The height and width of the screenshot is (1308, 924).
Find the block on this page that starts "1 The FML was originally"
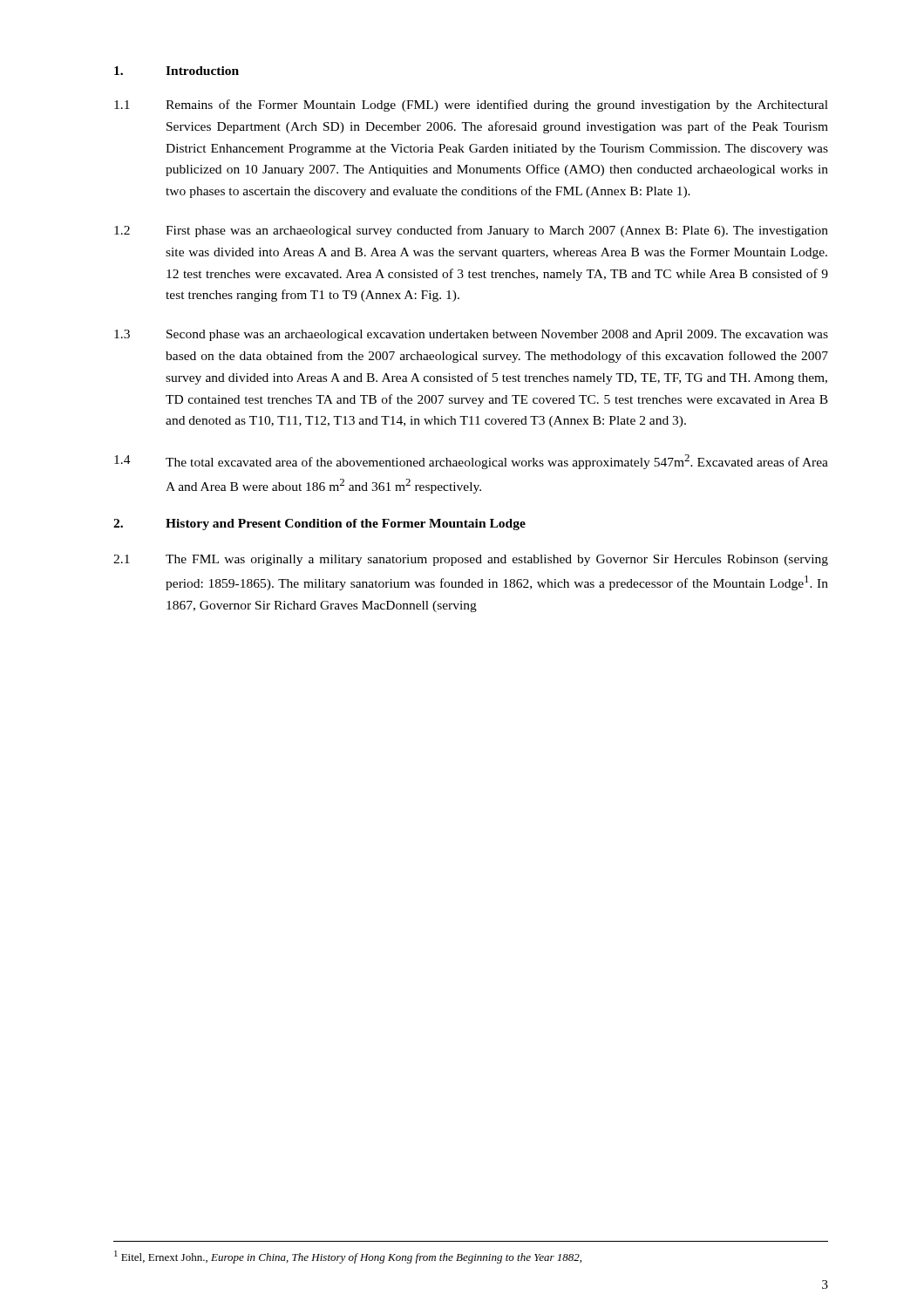tap(471, 582)
